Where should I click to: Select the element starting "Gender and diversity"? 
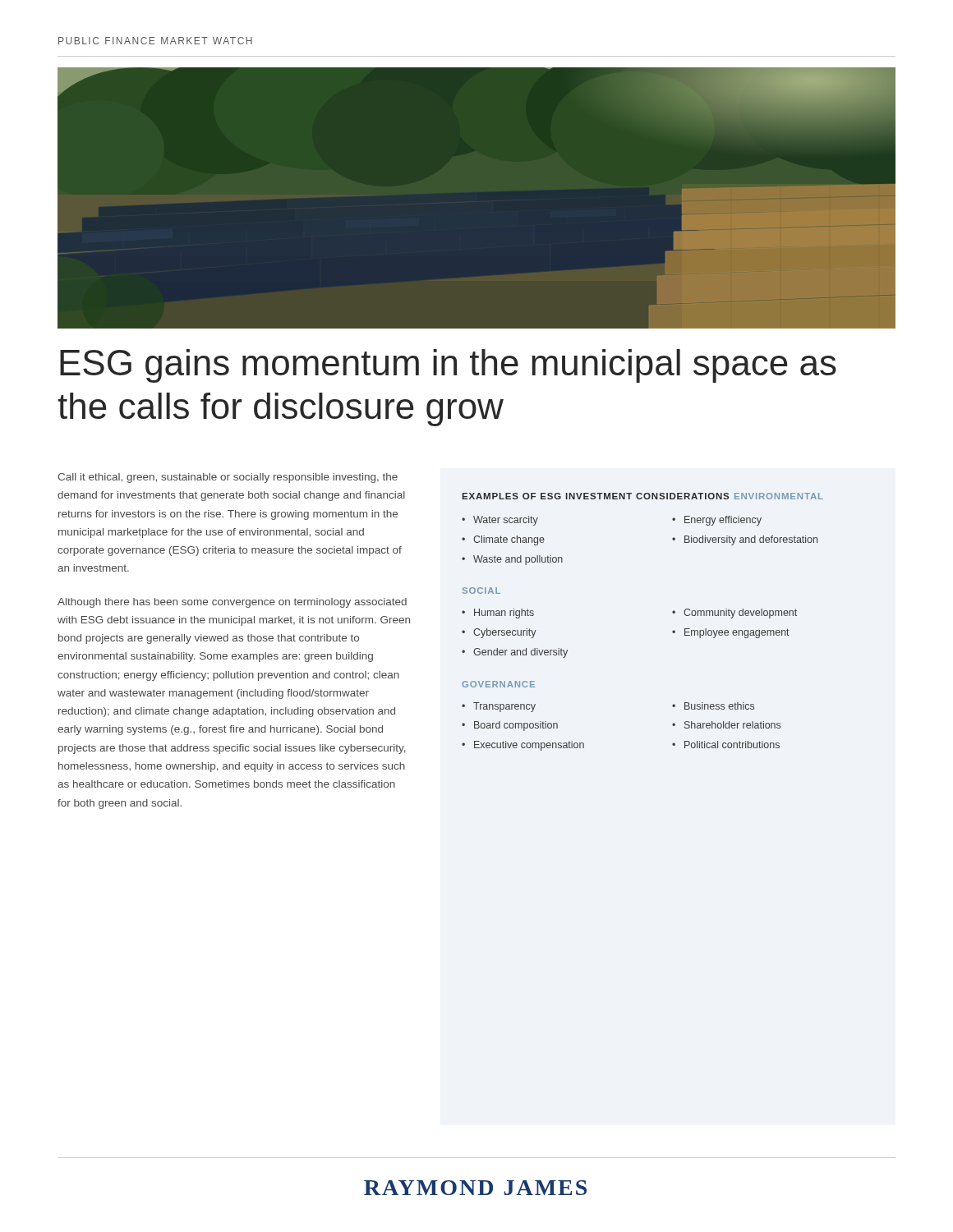coord(521,652)
